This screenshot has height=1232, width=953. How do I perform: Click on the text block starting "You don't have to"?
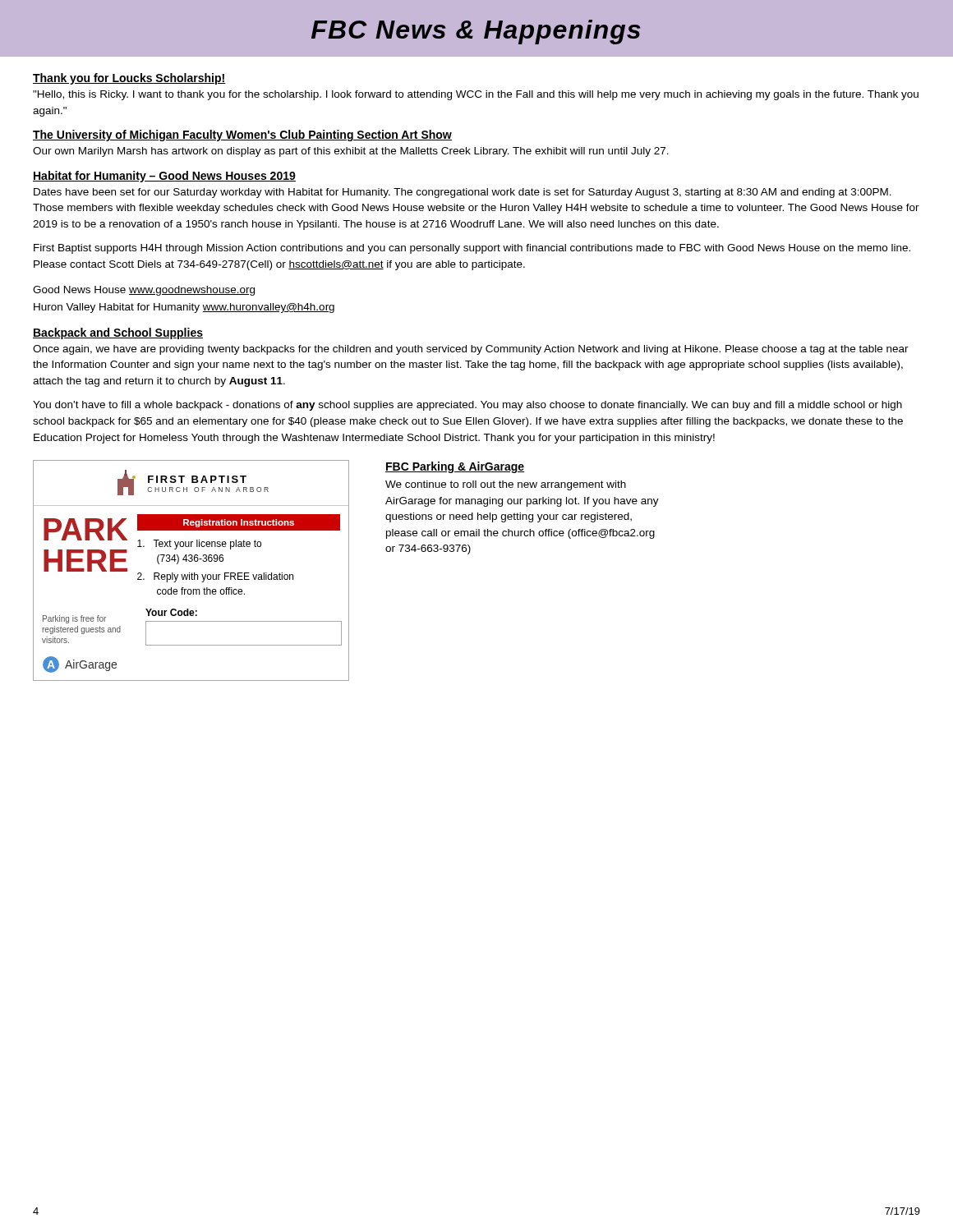pos(468,421)
